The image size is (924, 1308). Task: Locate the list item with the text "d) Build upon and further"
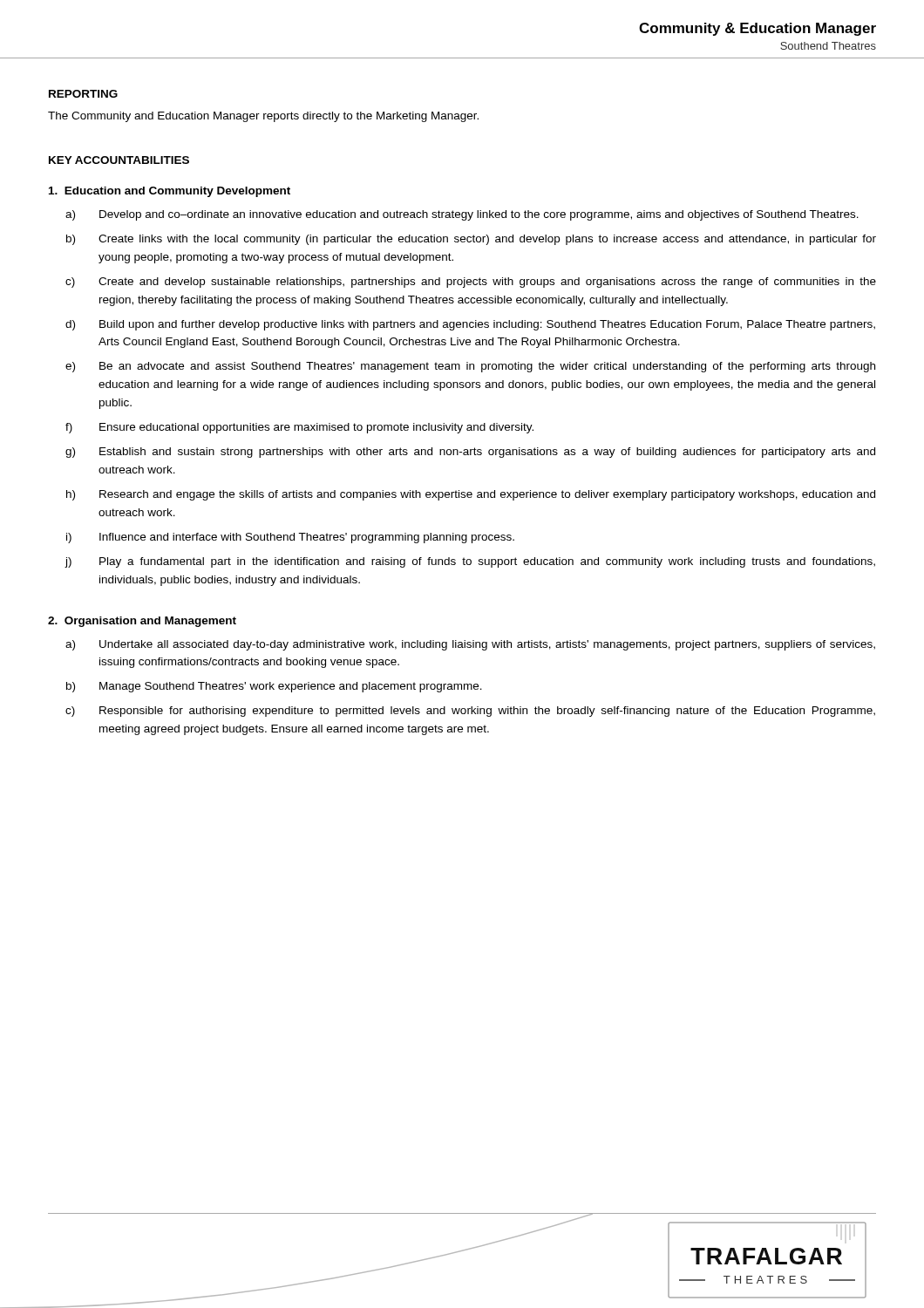click(x=462, y=333)
